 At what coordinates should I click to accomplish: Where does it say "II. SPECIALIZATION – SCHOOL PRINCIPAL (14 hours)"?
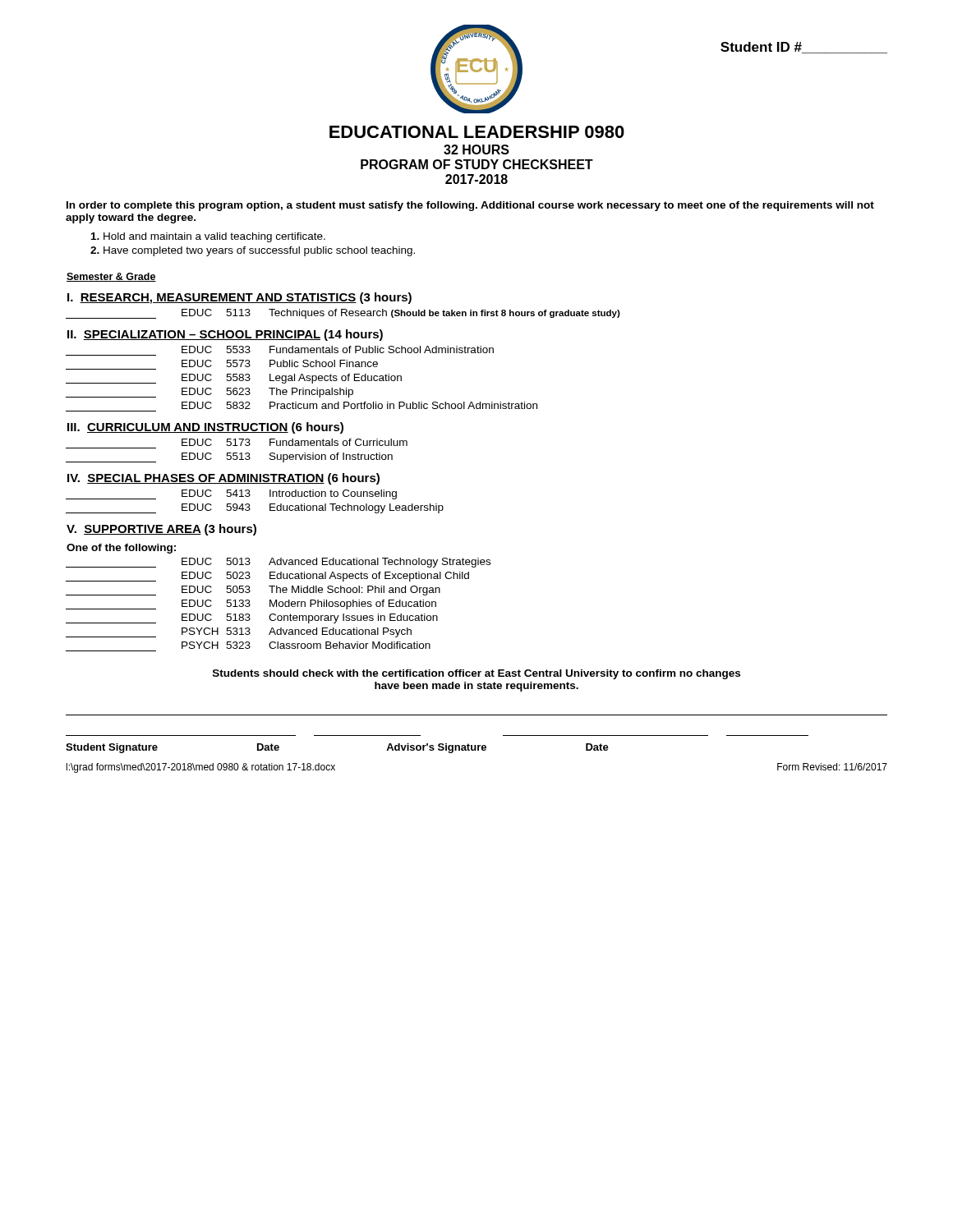pos(225,334)
